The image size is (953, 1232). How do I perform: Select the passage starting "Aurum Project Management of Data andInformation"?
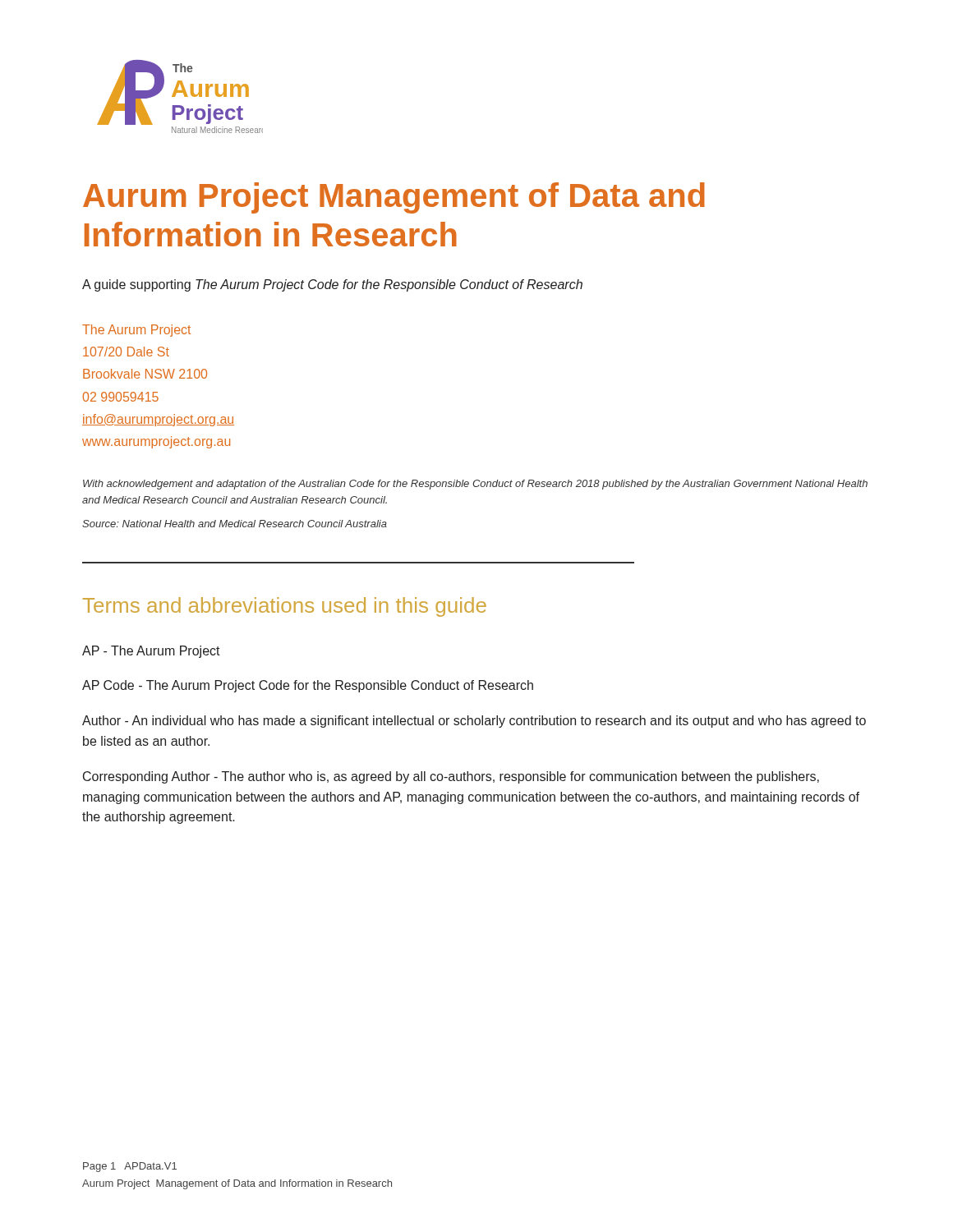tap(394, 215)
